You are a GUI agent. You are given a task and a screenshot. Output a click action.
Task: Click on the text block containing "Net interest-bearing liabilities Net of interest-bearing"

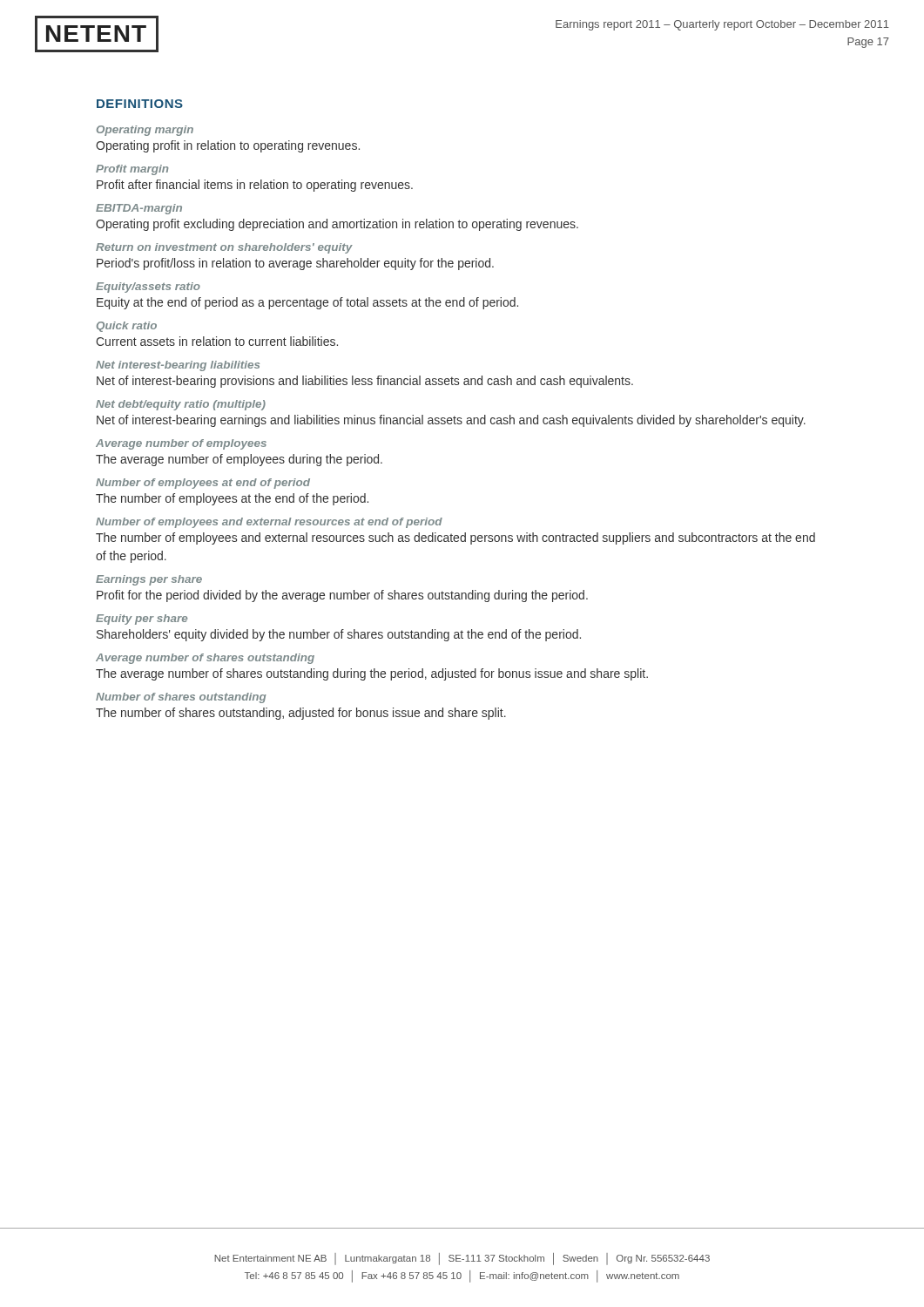[x=462, y=374]
